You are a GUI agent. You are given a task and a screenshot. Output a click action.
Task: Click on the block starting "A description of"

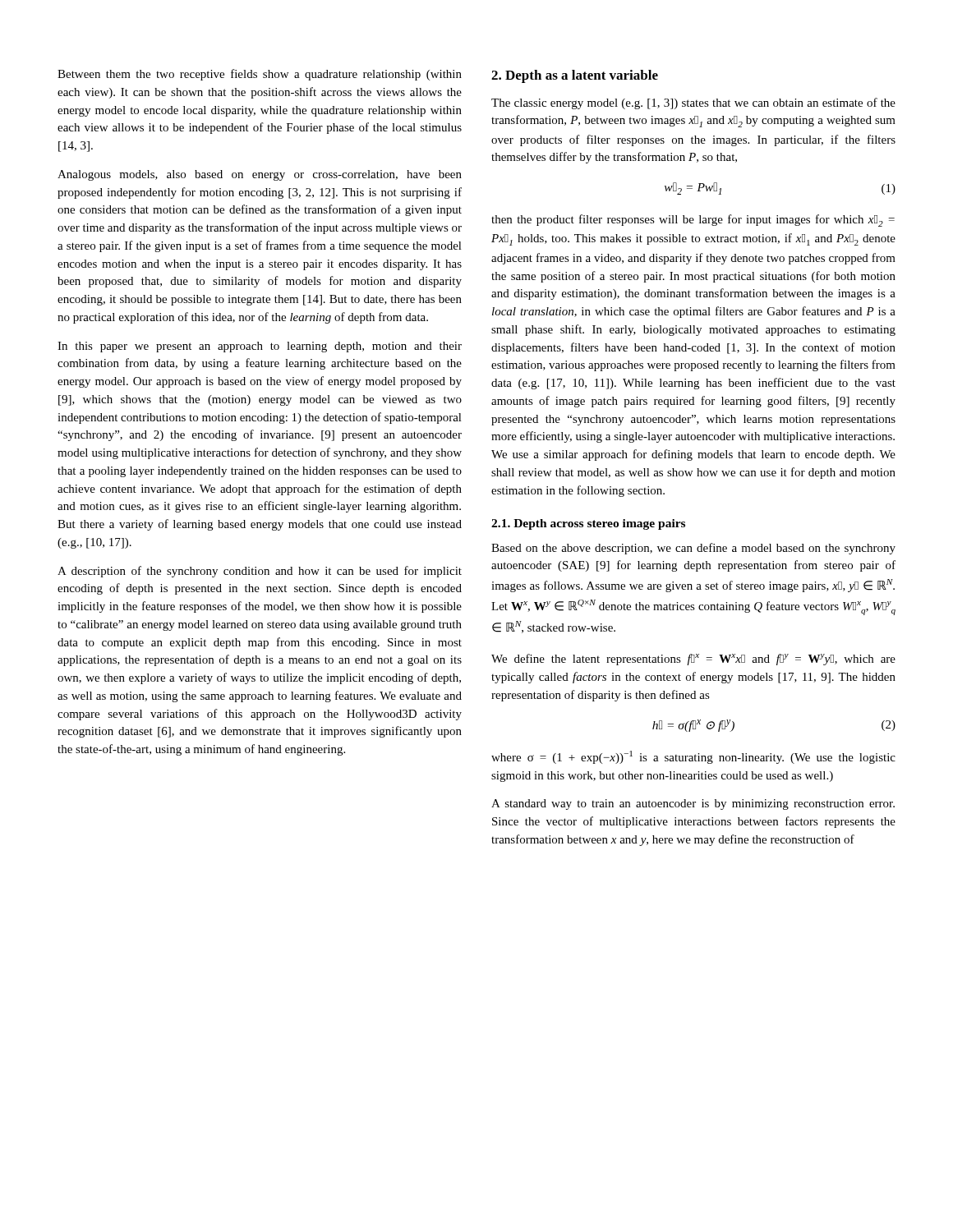(260, 660)
